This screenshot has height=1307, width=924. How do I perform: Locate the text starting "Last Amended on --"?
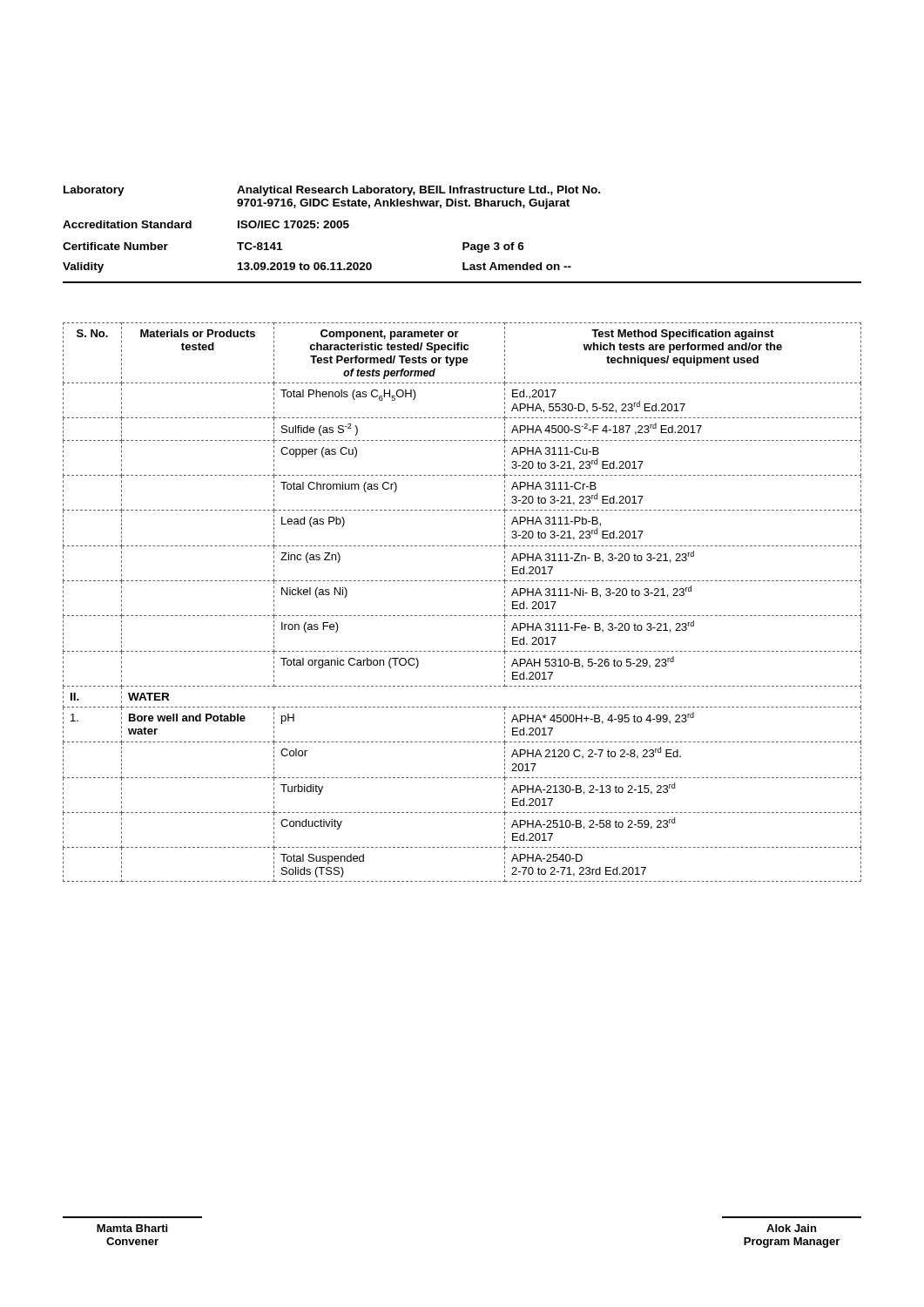[x=517, y=266]
